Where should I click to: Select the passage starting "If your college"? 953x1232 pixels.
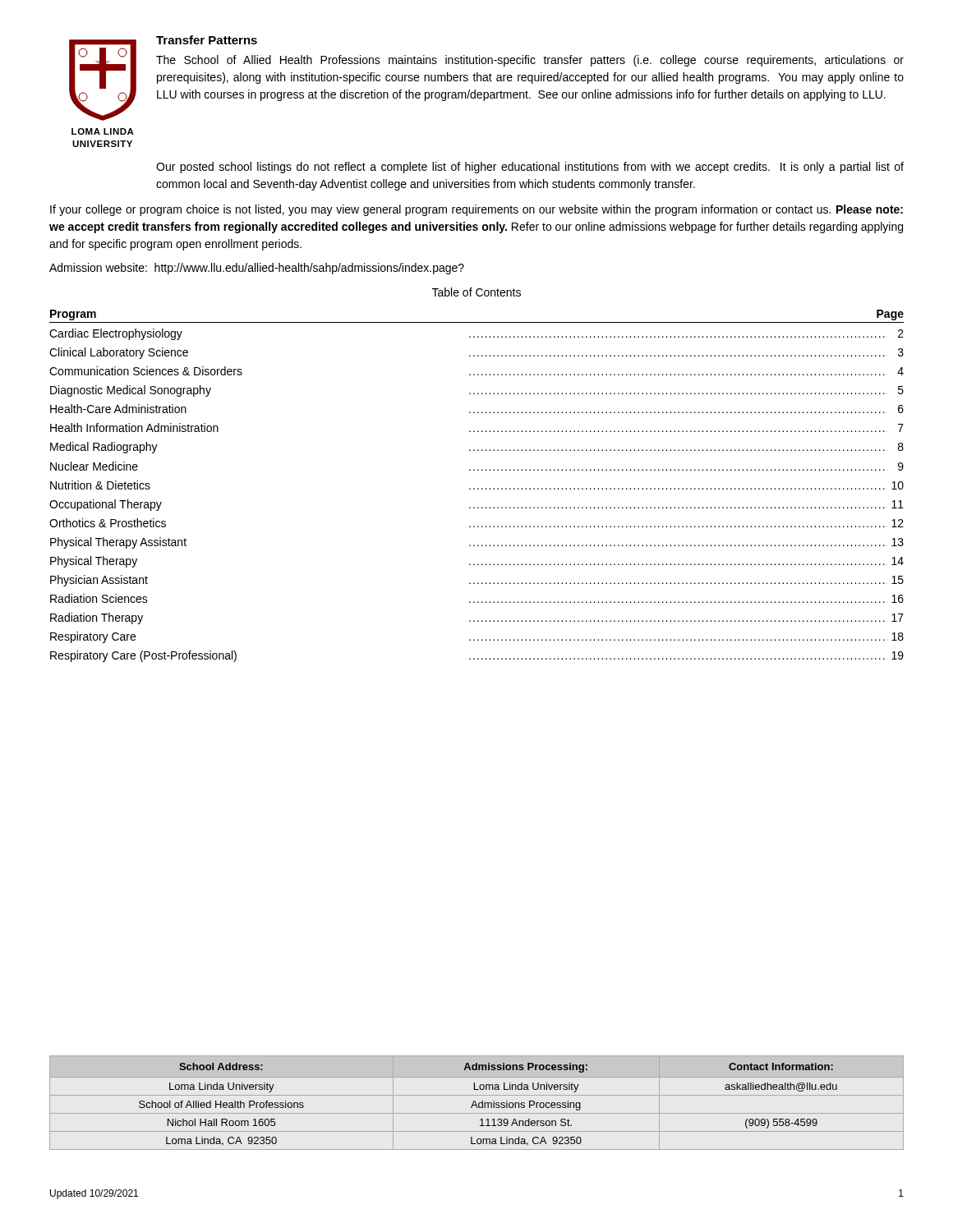[x=476, y=227]
